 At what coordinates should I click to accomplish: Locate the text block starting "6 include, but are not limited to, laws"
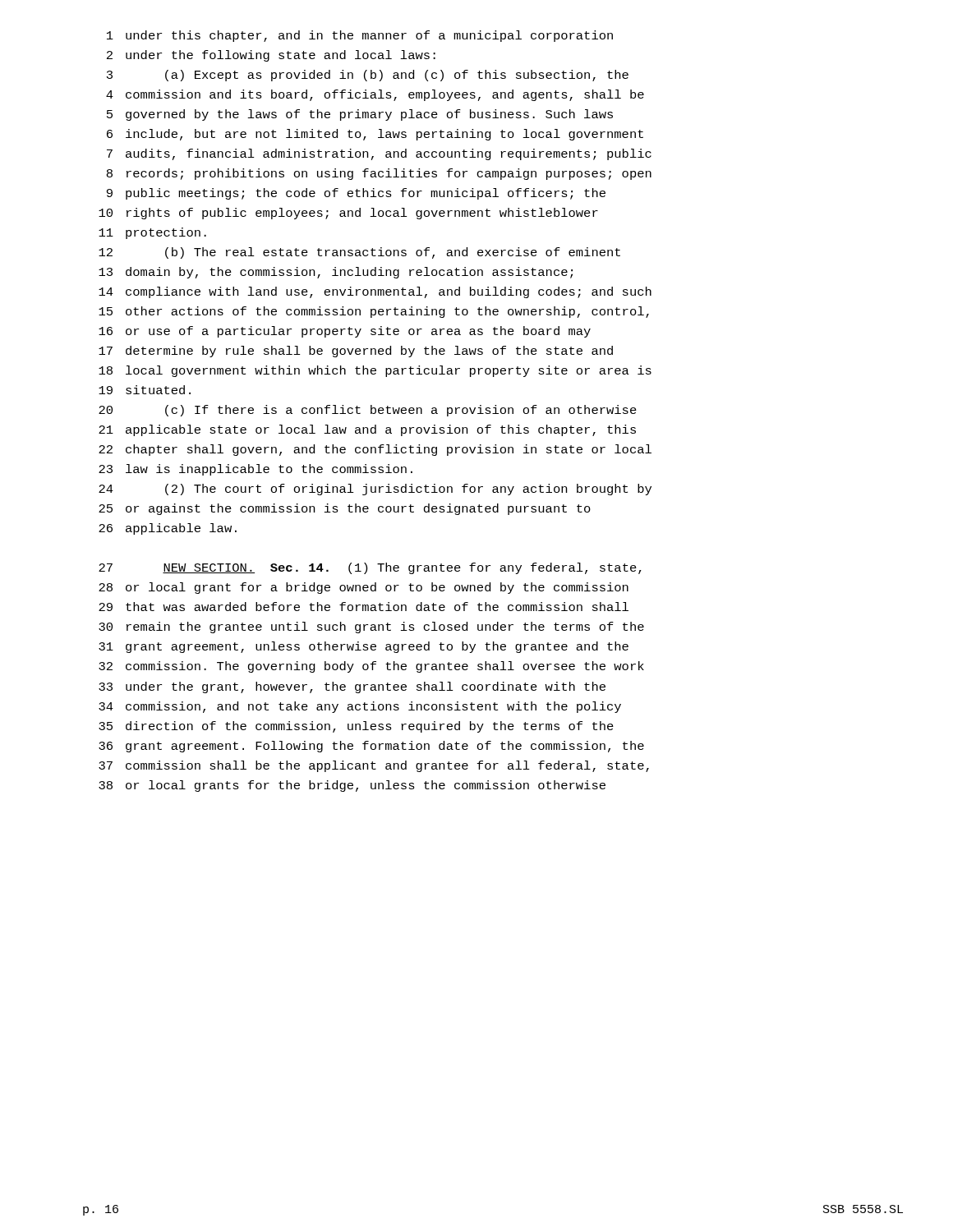coord(493,135)
